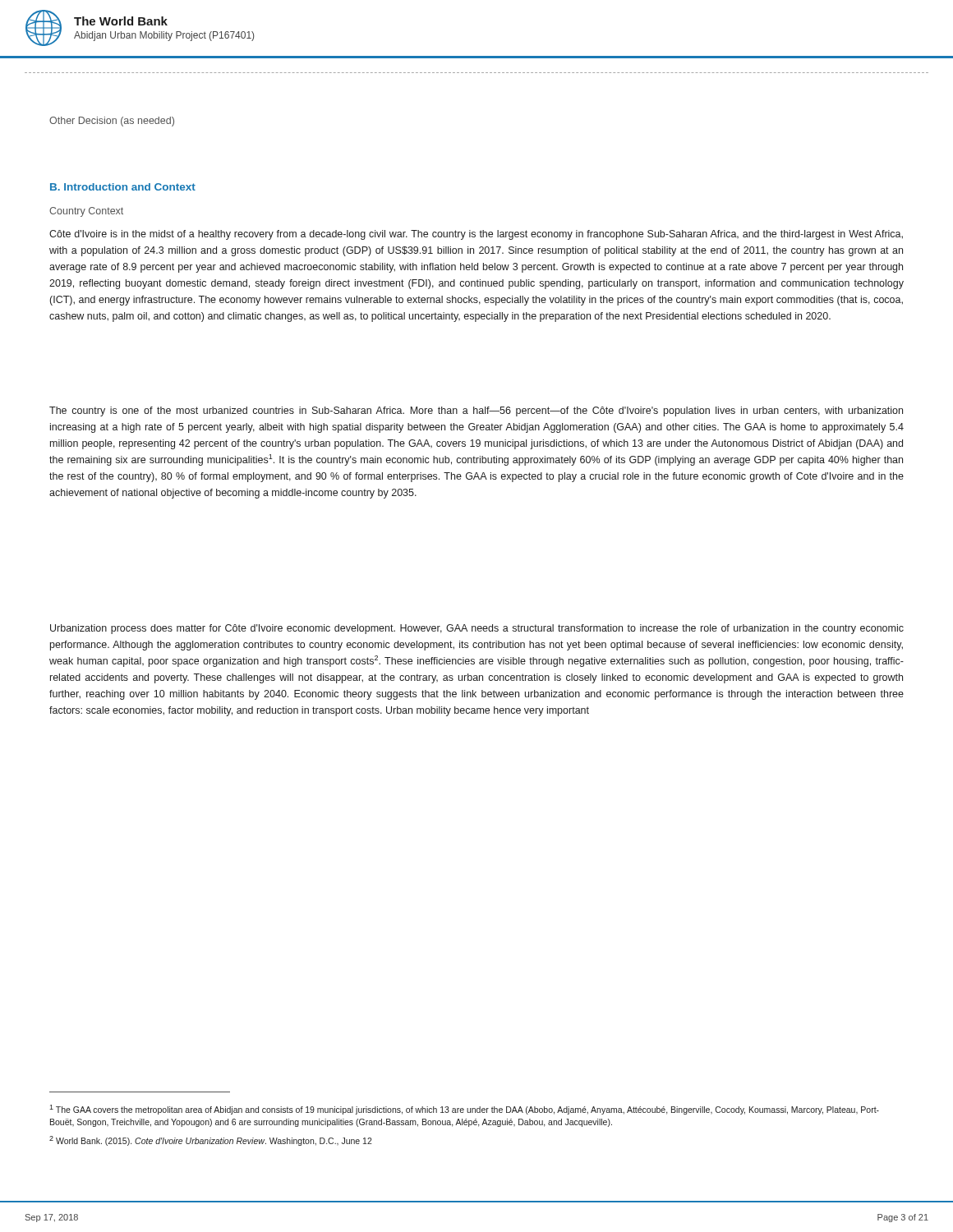Image resolution: width=953 pixels, height=1232 pixels.
Task: Point to the text block starting "Country Context"
Action: pos(86,211)
